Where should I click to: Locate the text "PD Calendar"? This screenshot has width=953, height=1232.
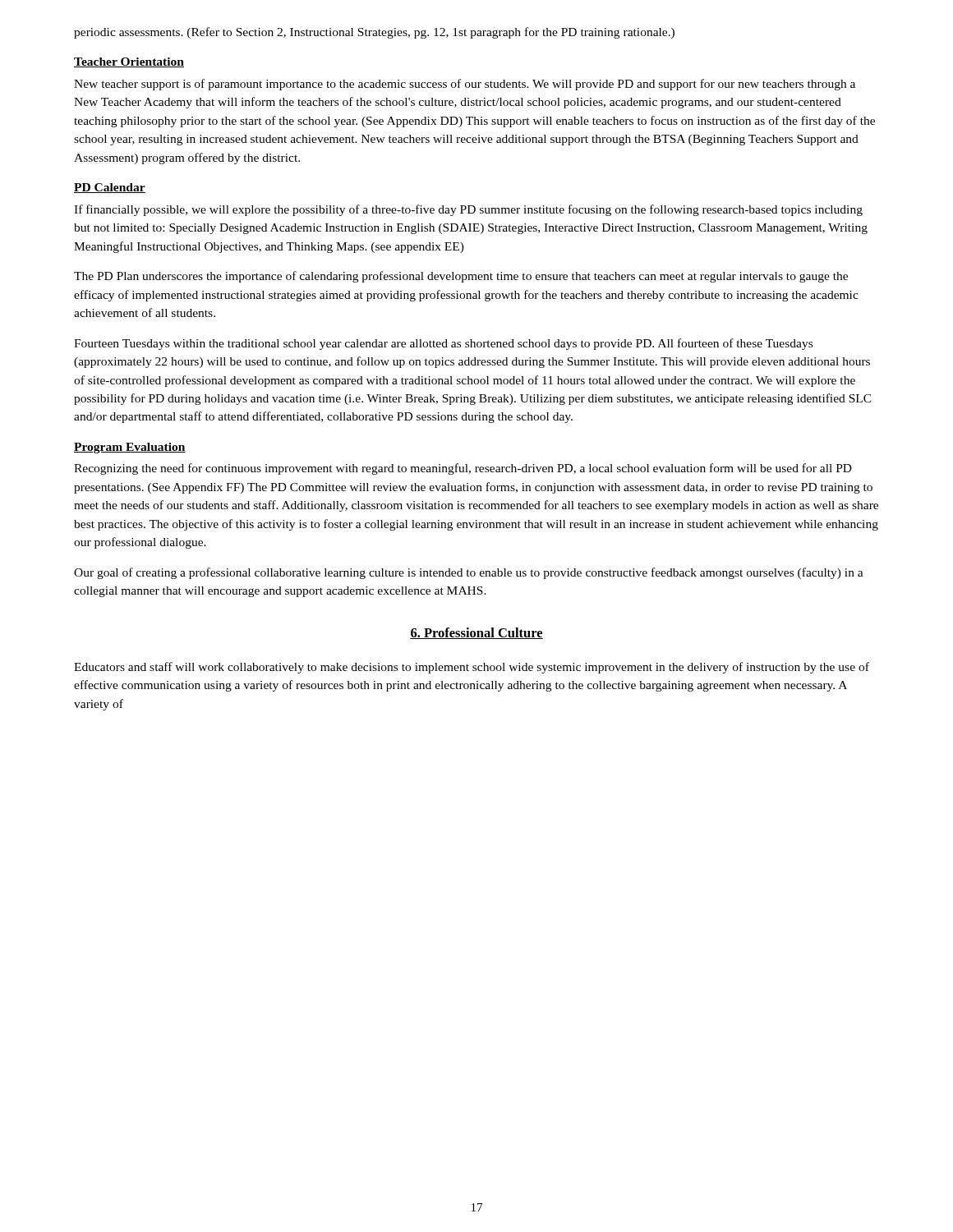tap(109, 187)
